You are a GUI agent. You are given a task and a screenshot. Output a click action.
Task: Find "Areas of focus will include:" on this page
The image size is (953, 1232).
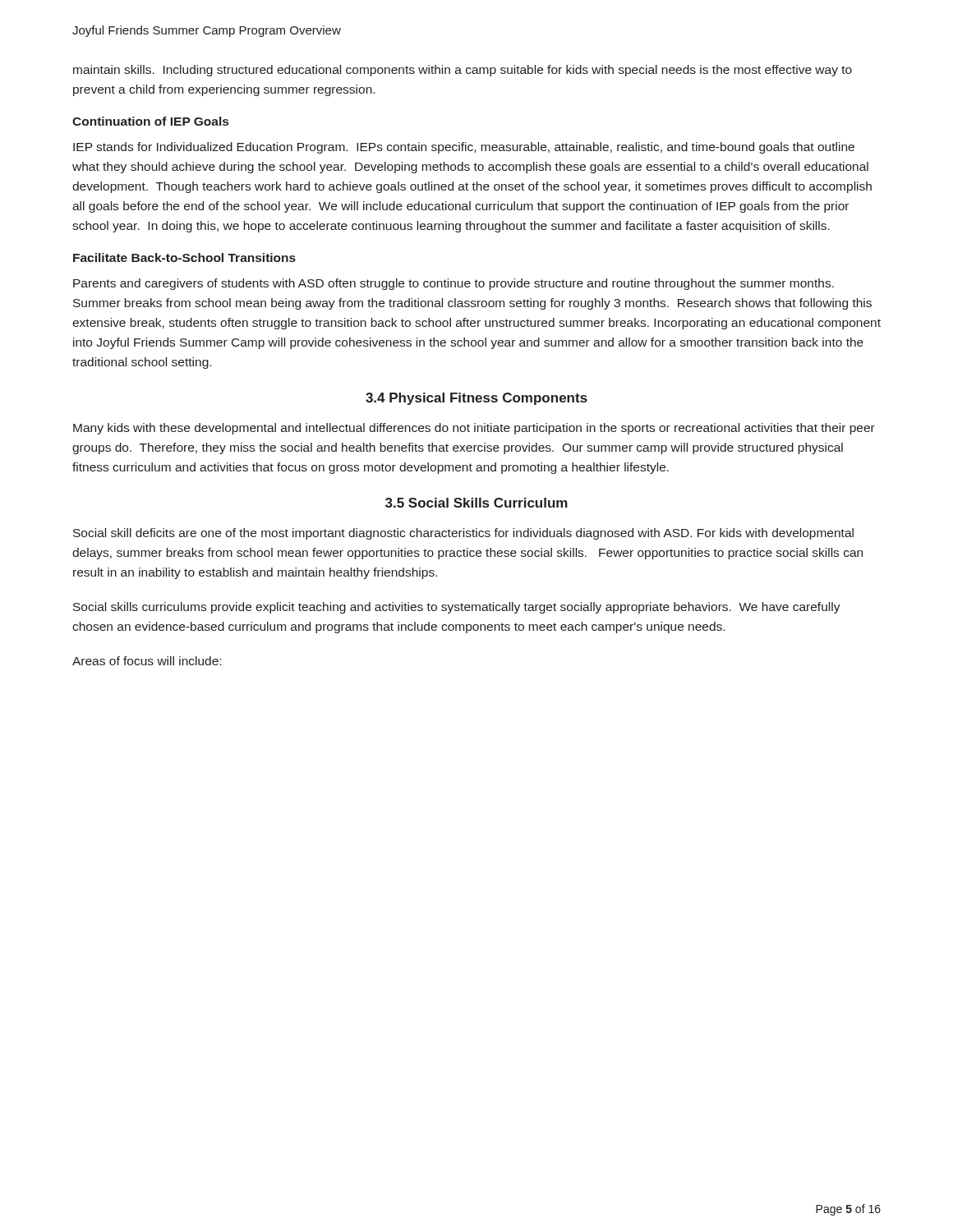pyautogui.click(x=147, y=661)
